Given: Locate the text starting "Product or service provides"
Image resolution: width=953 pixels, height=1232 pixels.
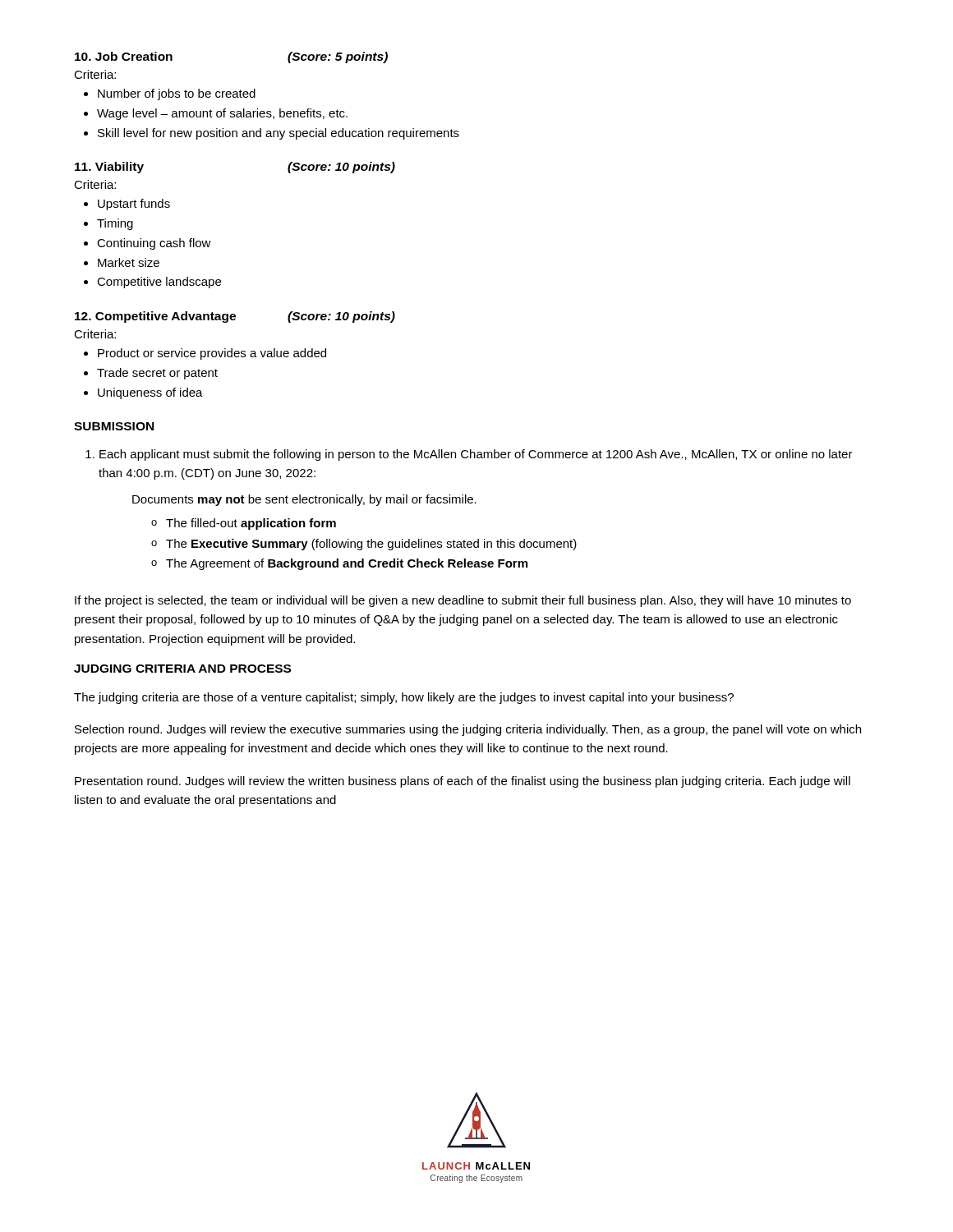Looking at the screenshot, I should (212, 353).
